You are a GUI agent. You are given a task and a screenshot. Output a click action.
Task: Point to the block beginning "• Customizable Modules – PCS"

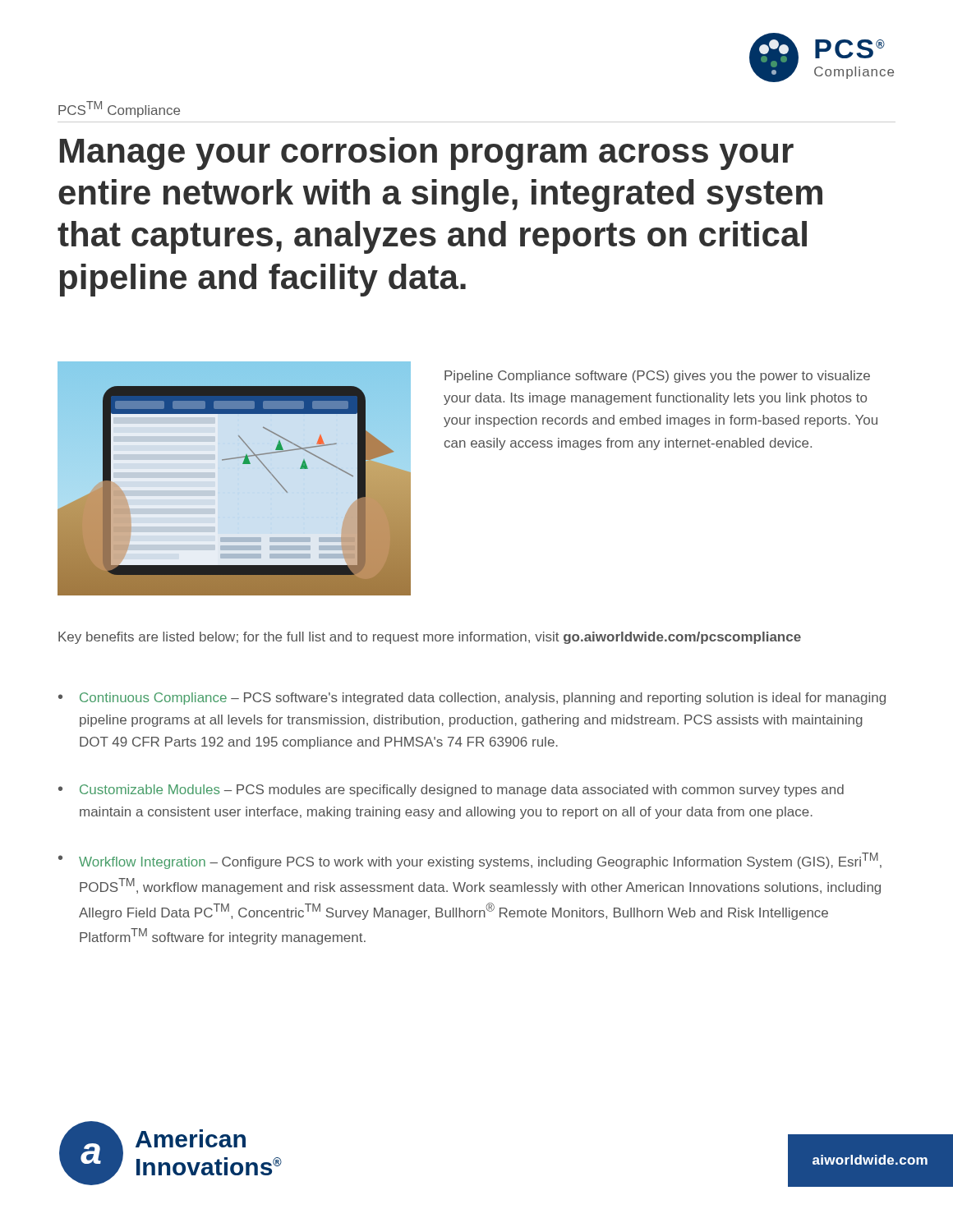pyautogui.click(x=476, y=801)
